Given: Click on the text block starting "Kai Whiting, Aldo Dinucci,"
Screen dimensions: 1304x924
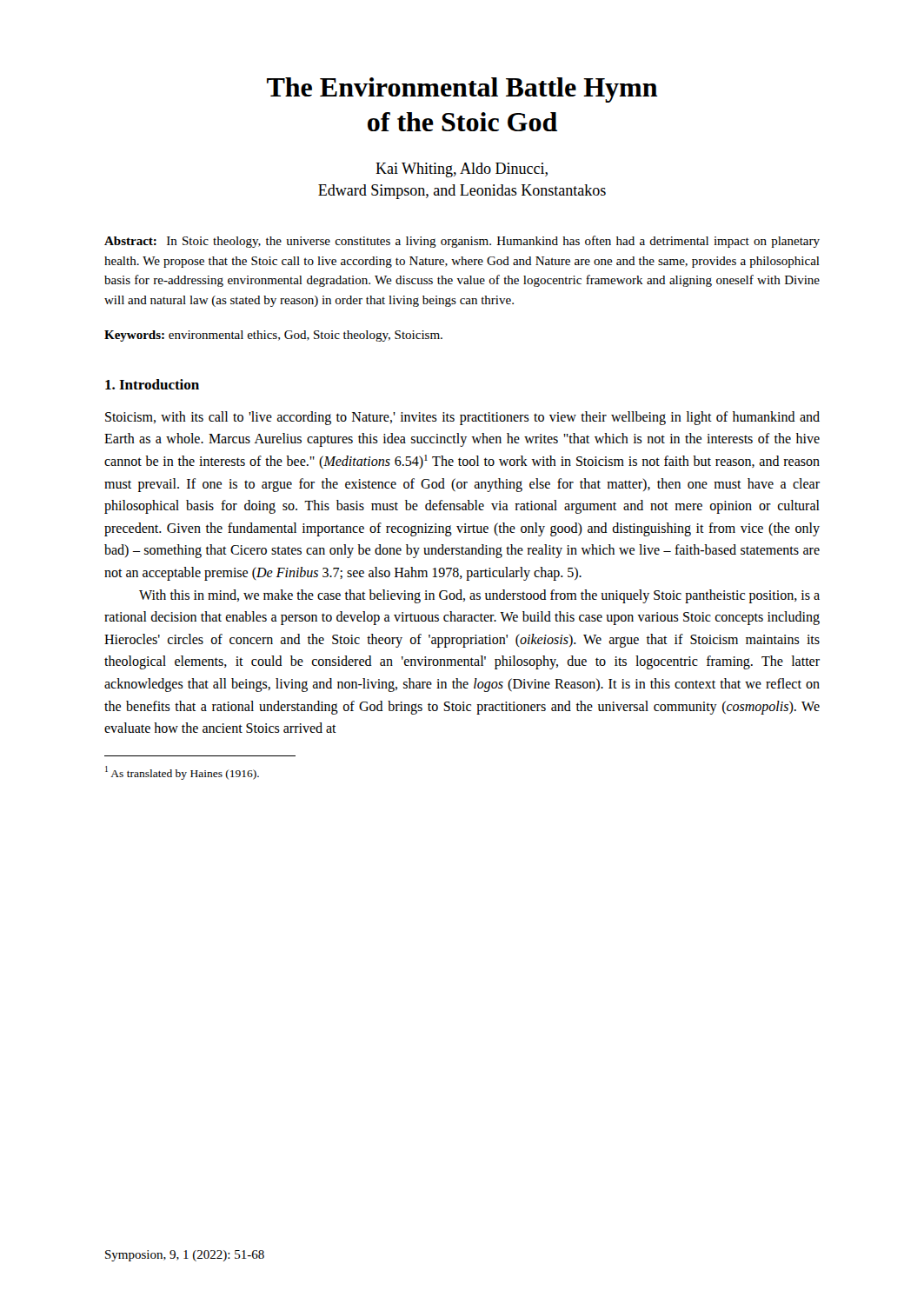Looking at the screenshot, I should (462, 169).
